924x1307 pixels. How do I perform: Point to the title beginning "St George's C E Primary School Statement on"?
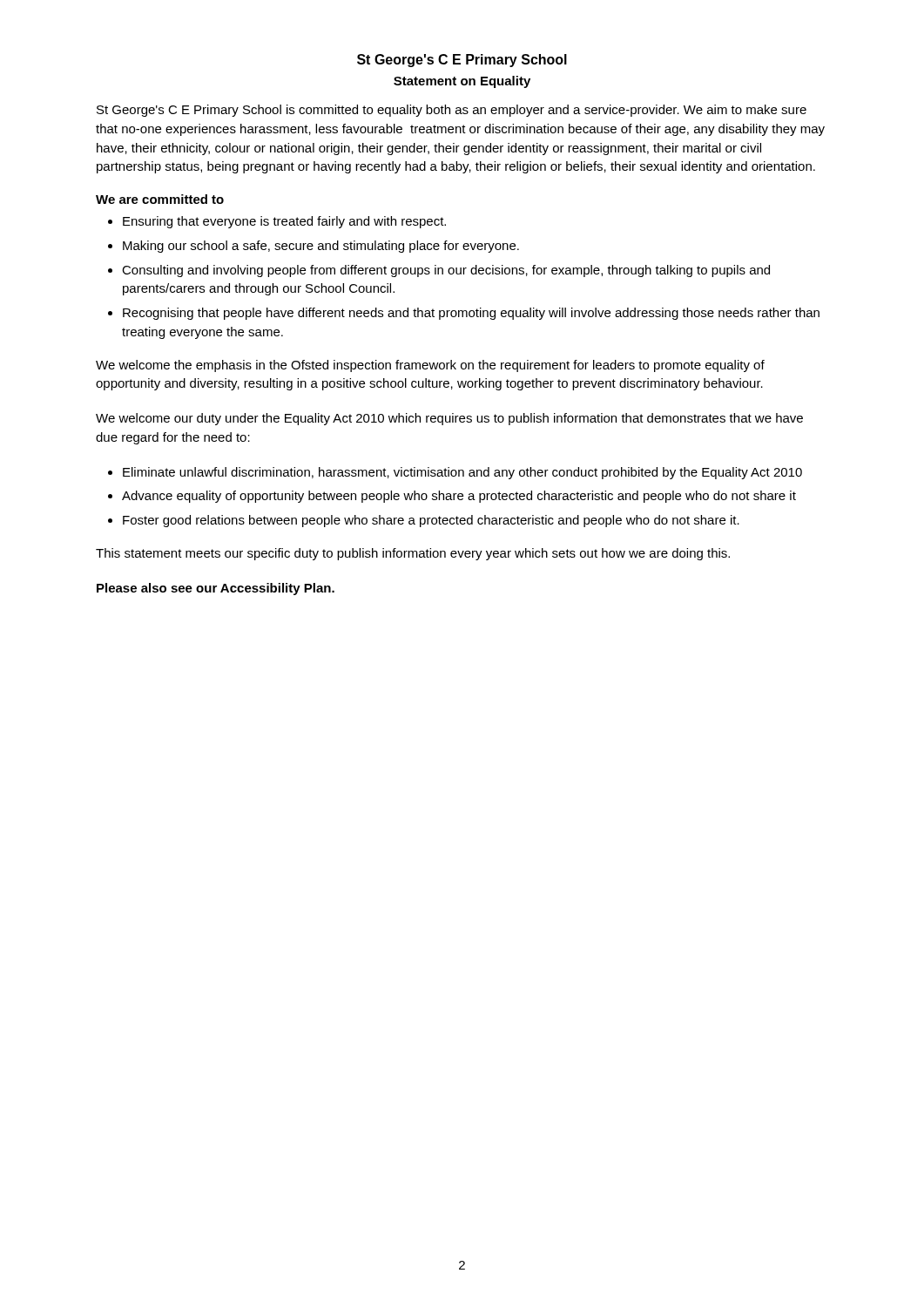[462, 70]
